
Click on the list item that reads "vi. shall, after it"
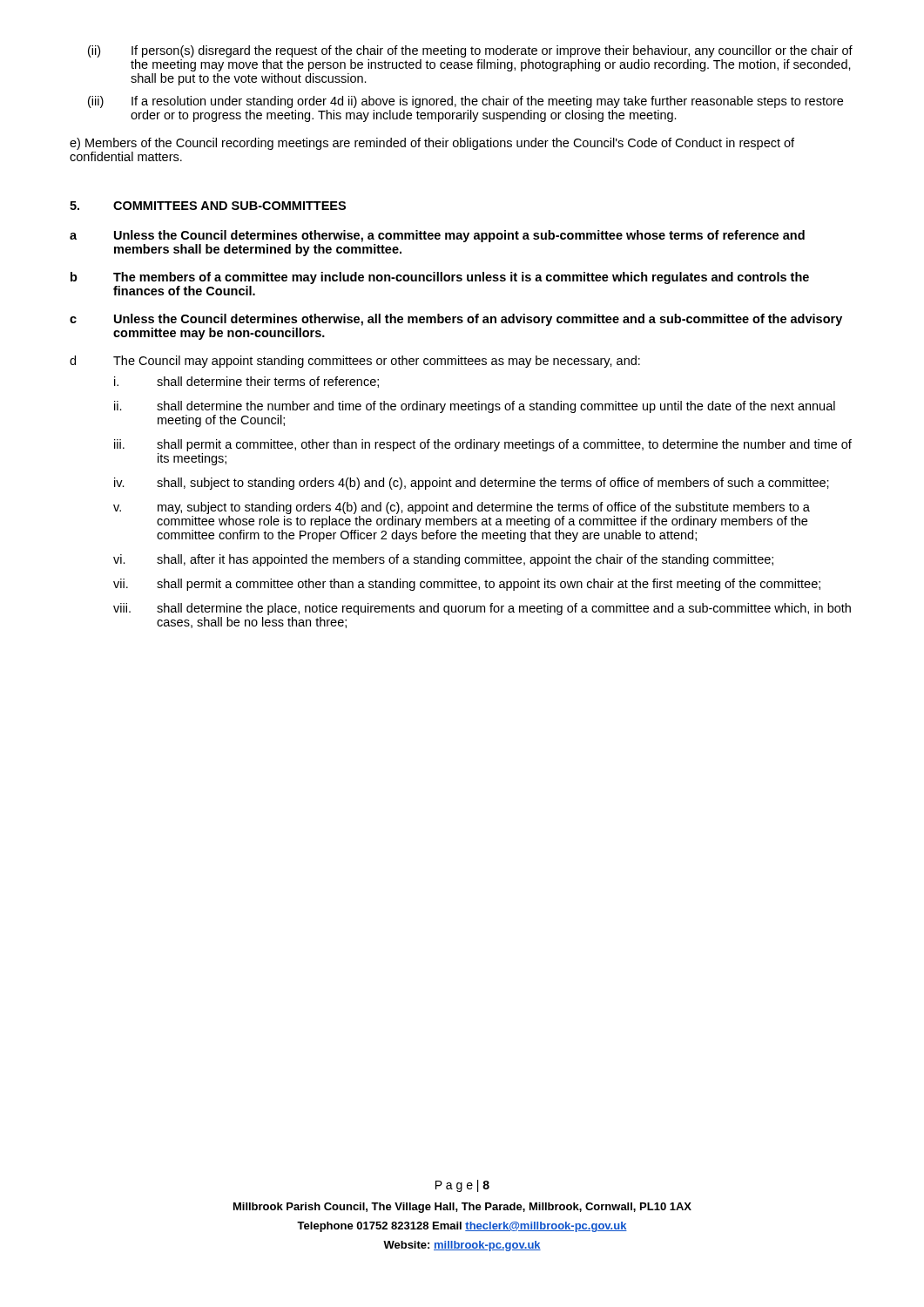tap(444, 559)
